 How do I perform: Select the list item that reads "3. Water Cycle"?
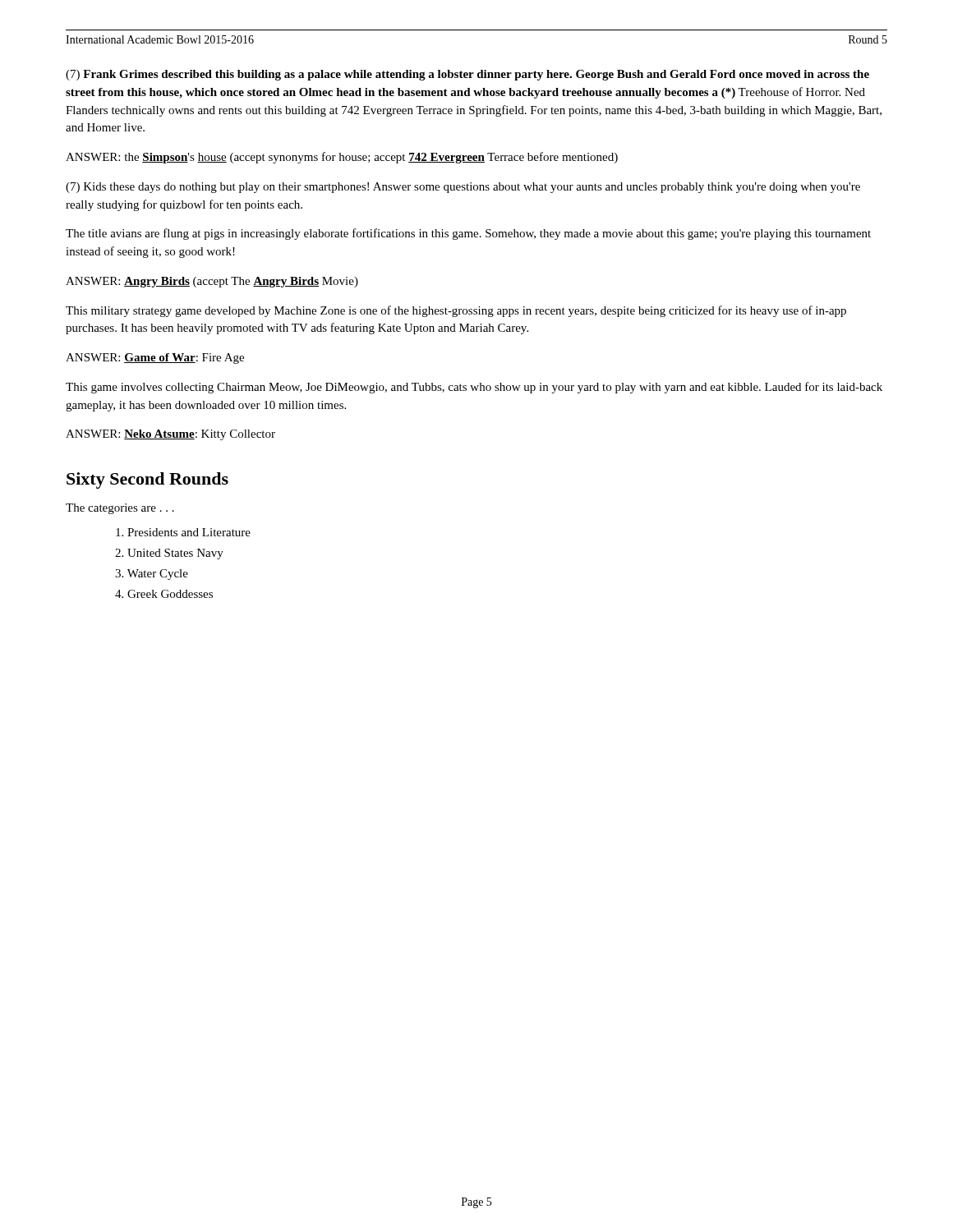pyautogui.click(x=152, y=573)
